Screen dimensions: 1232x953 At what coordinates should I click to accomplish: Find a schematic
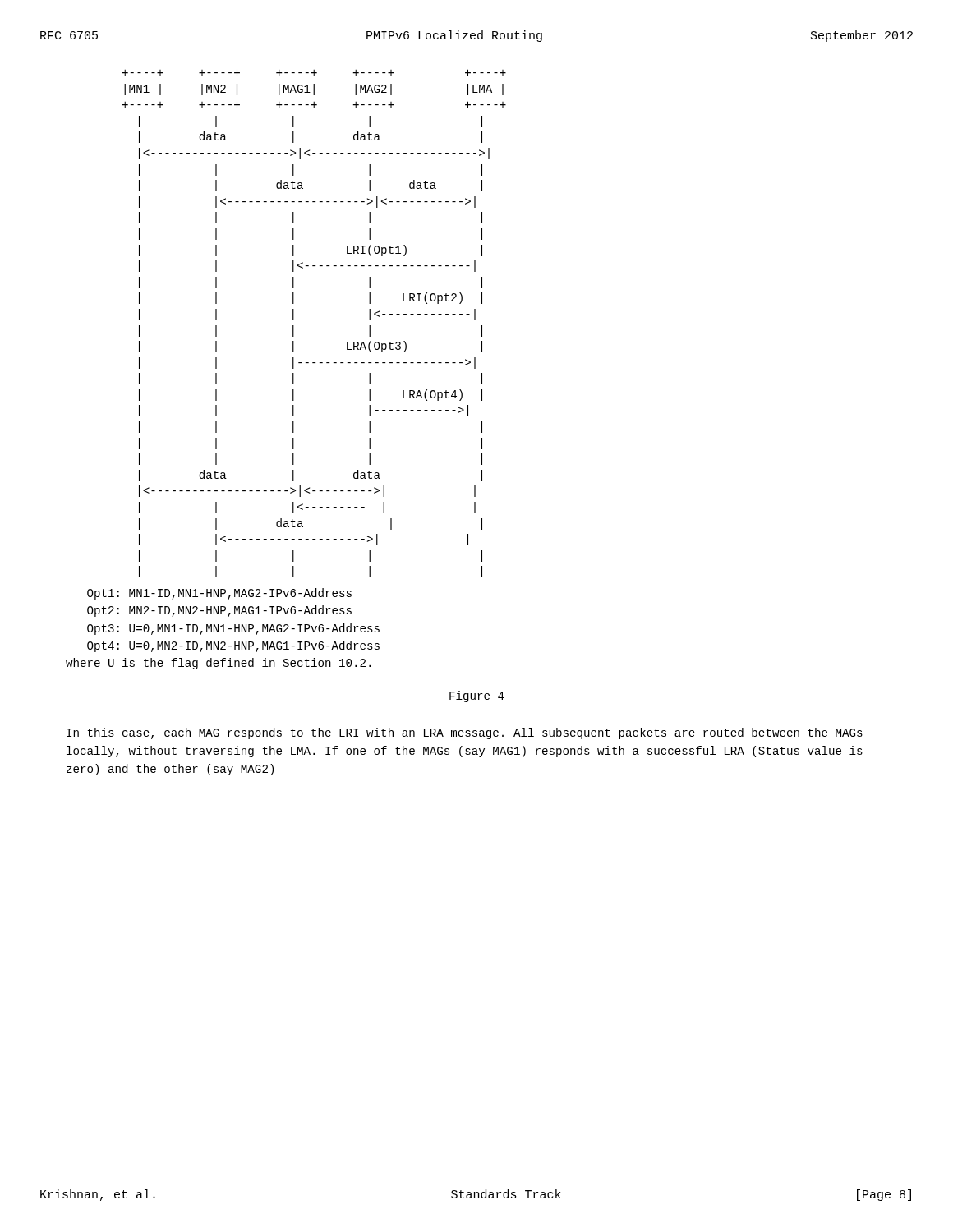(476, 323)
